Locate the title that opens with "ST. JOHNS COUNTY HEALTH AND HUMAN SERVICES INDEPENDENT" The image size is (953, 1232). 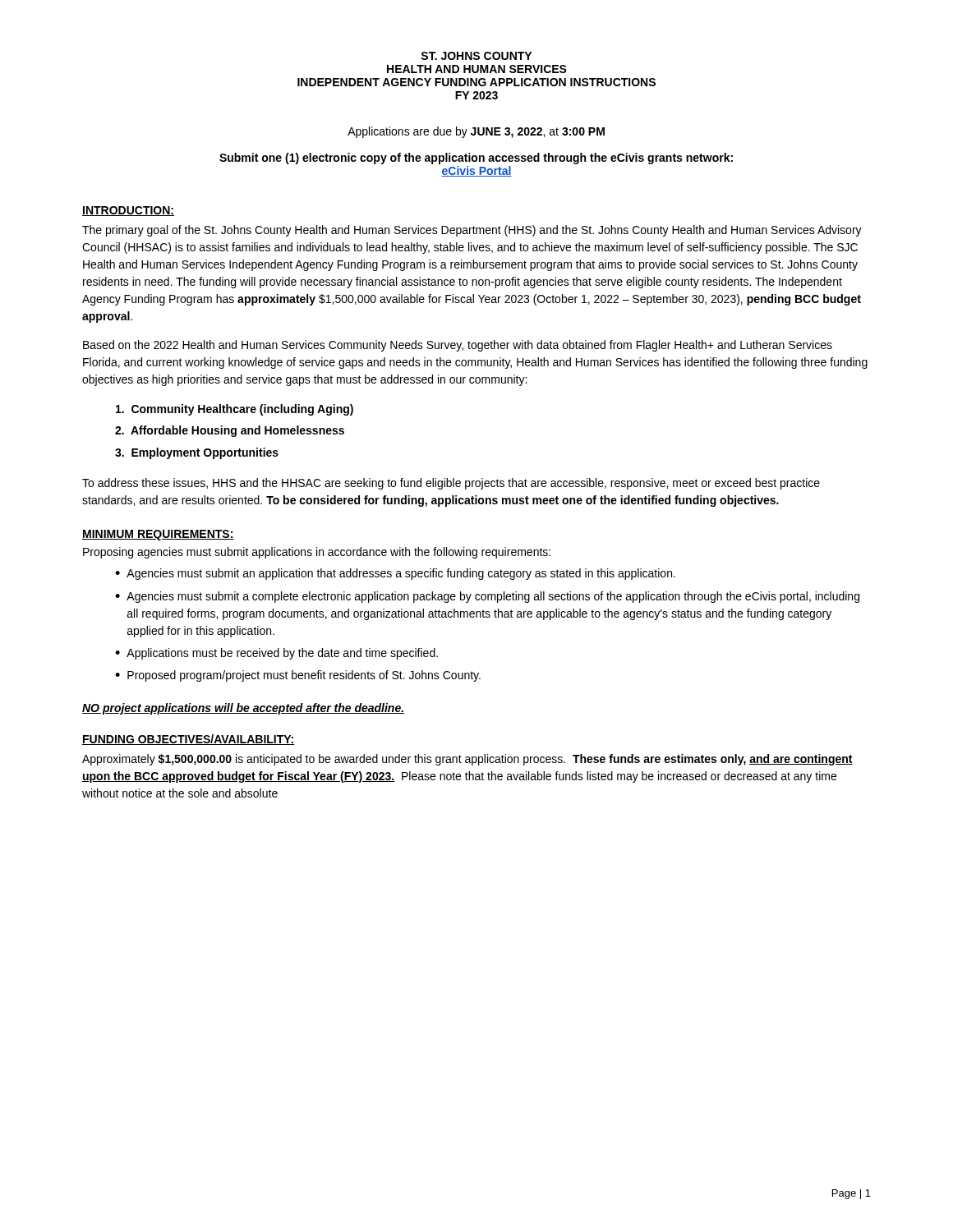(476, 76)
